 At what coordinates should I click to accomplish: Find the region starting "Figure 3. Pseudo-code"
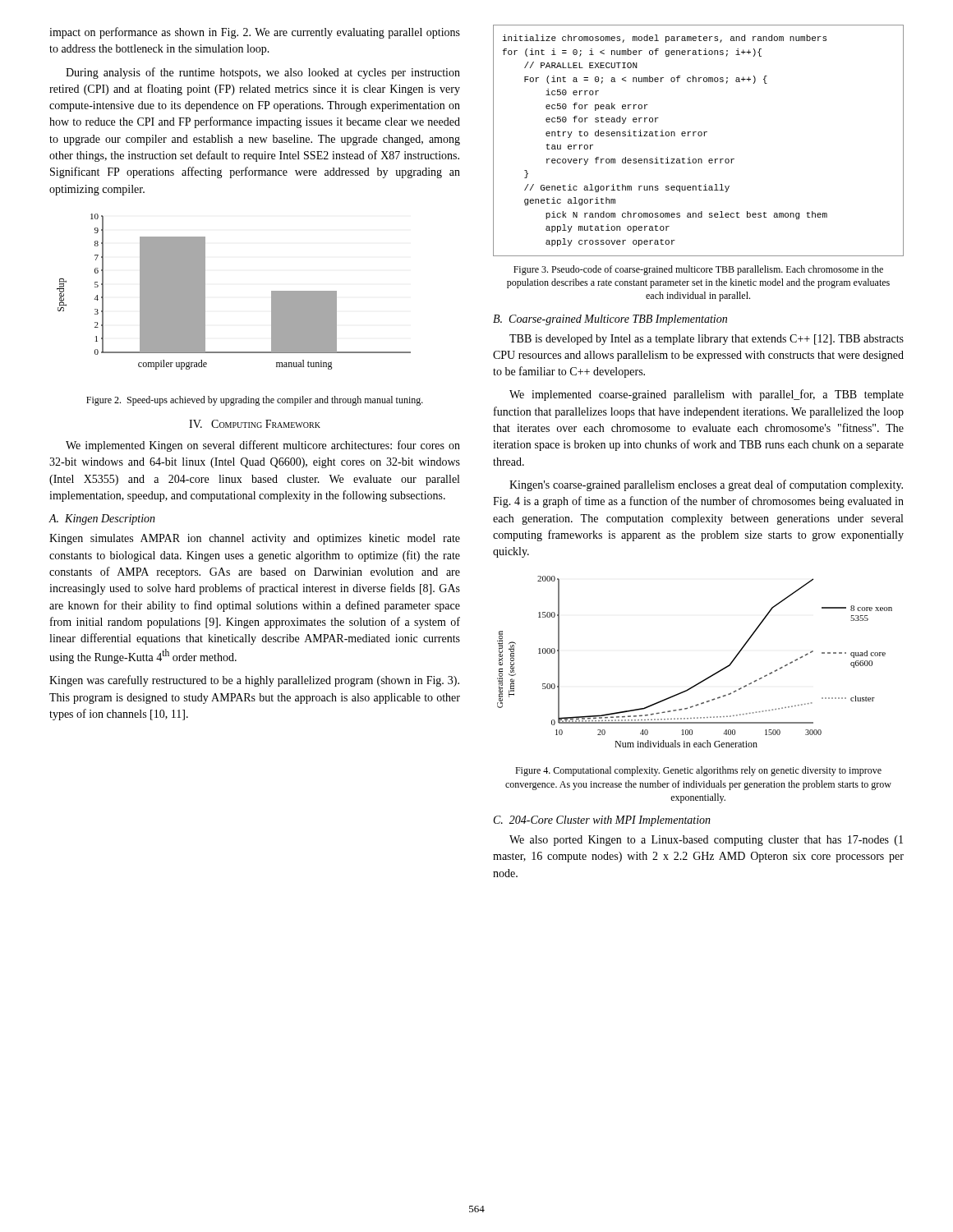click(x=698, y=283)
